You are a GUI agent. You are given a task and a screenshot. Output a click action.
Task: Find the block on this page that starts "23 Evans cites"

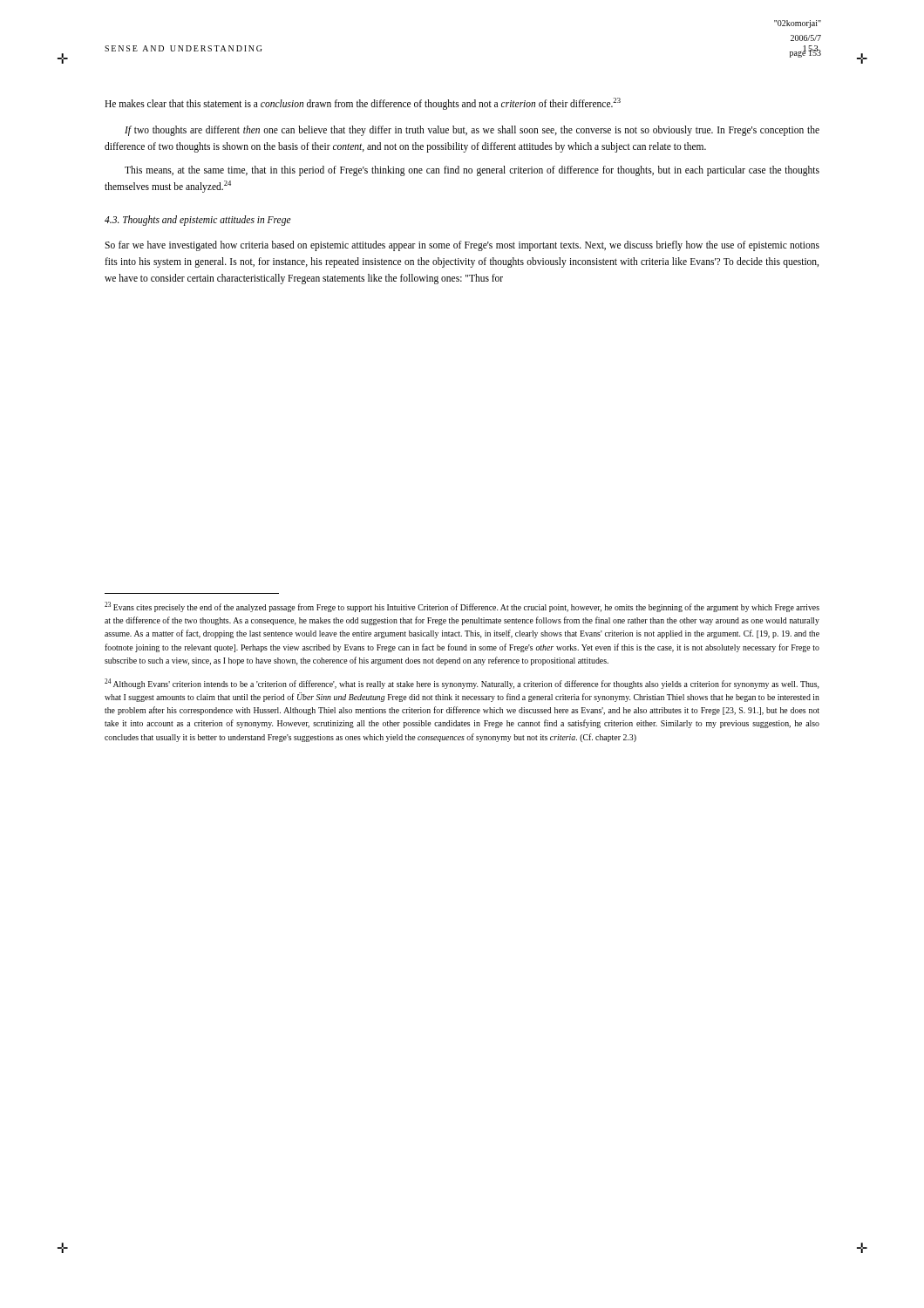[x=462, y=634]
